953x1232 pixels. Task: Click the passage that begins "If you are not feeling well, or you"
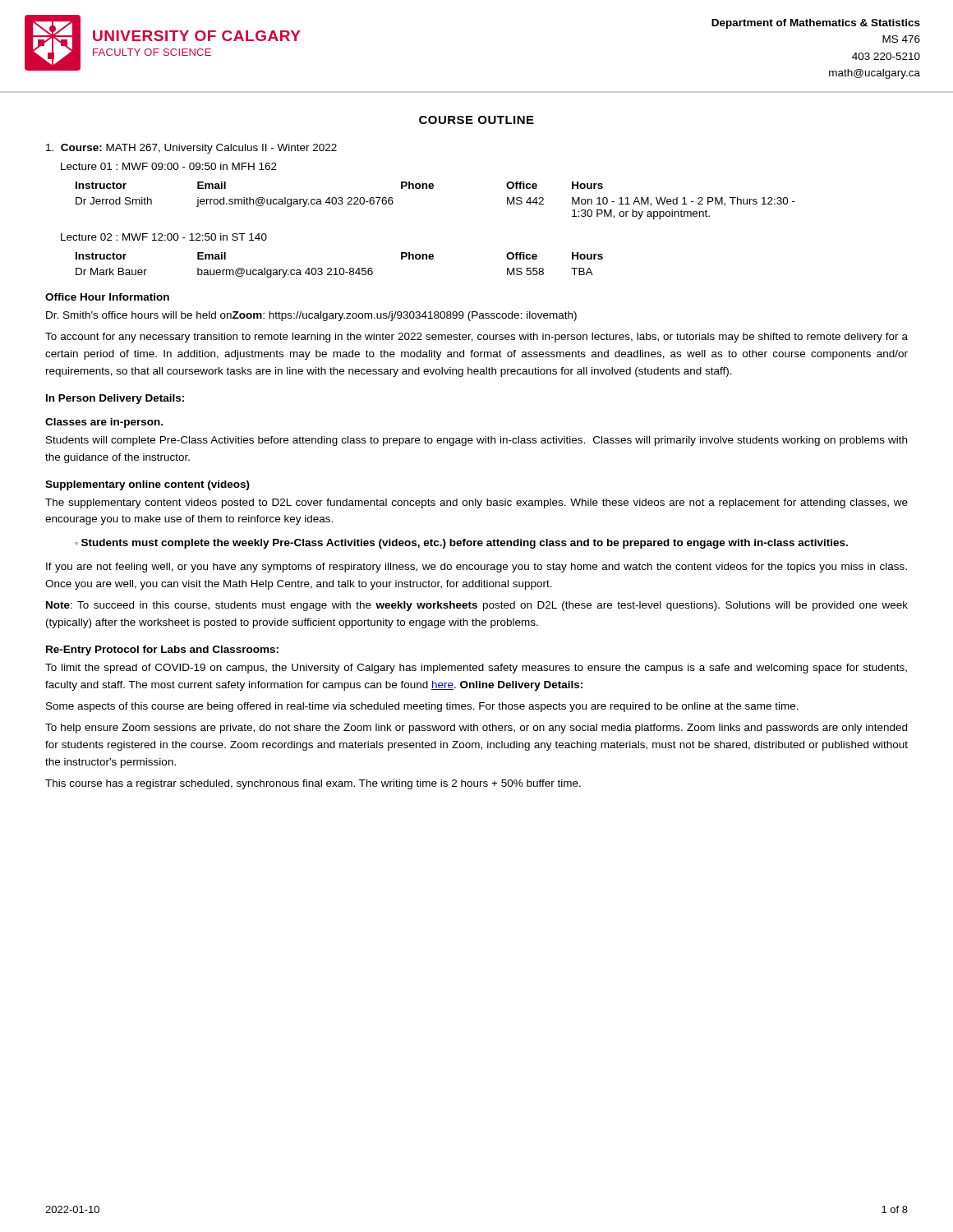(x=476, y=575)
